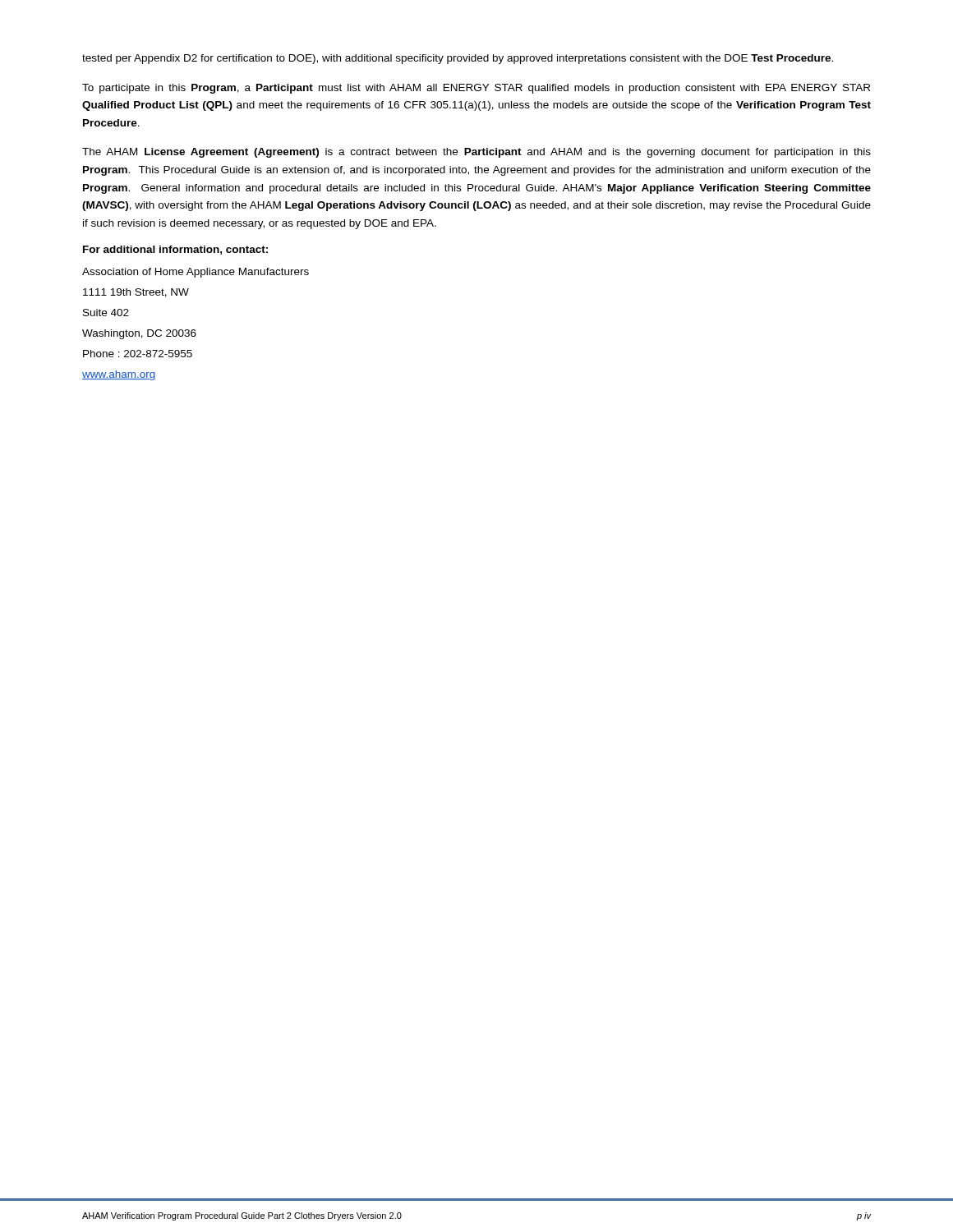Select the text block that reads "To participate in this Program, a Participant"

pyautogui.click(x=476, y=105)
